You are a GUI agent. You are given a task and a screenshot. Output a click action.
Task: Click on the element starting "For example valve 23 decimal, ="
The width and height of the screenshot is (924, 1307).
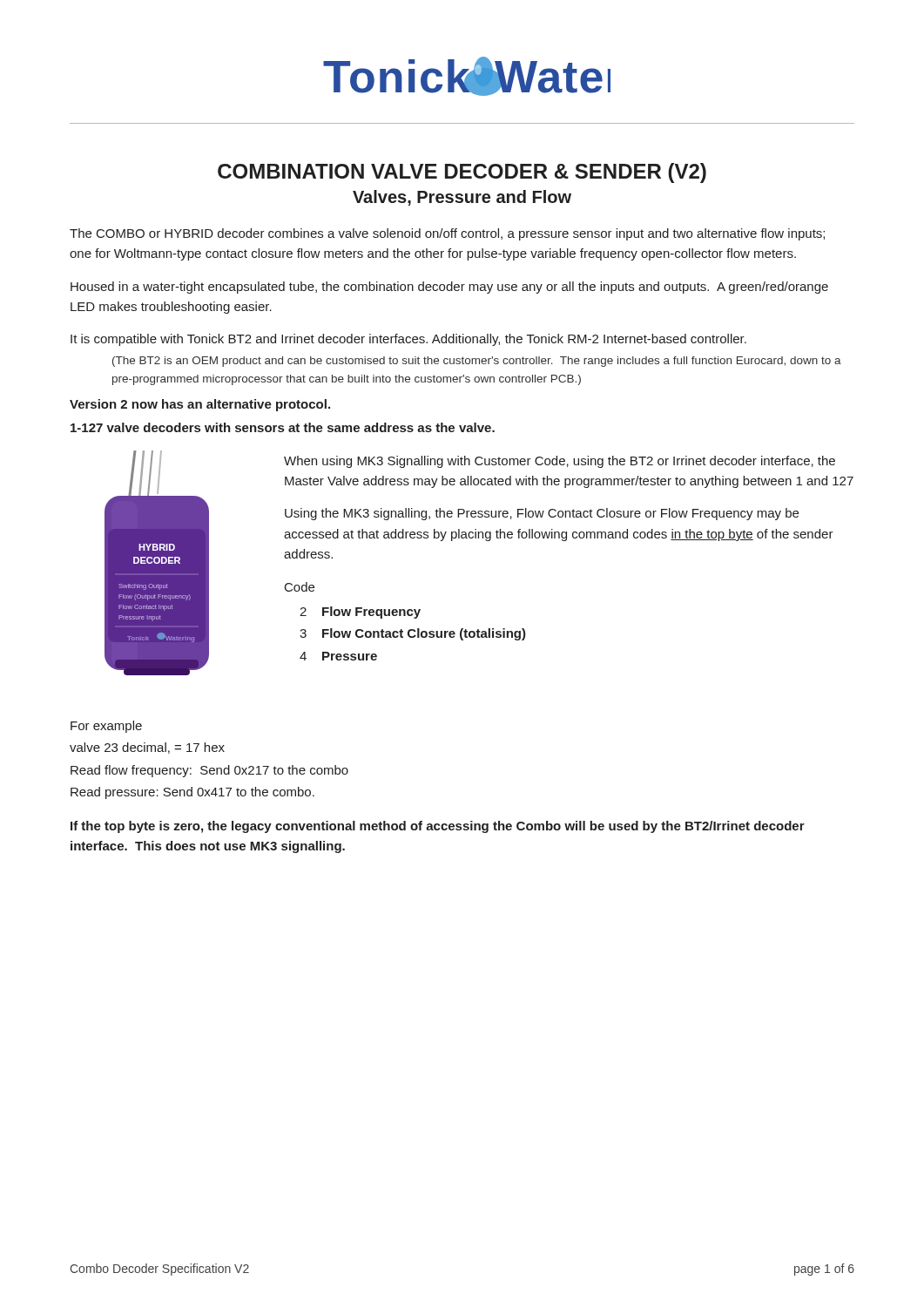tap(209, 759)
